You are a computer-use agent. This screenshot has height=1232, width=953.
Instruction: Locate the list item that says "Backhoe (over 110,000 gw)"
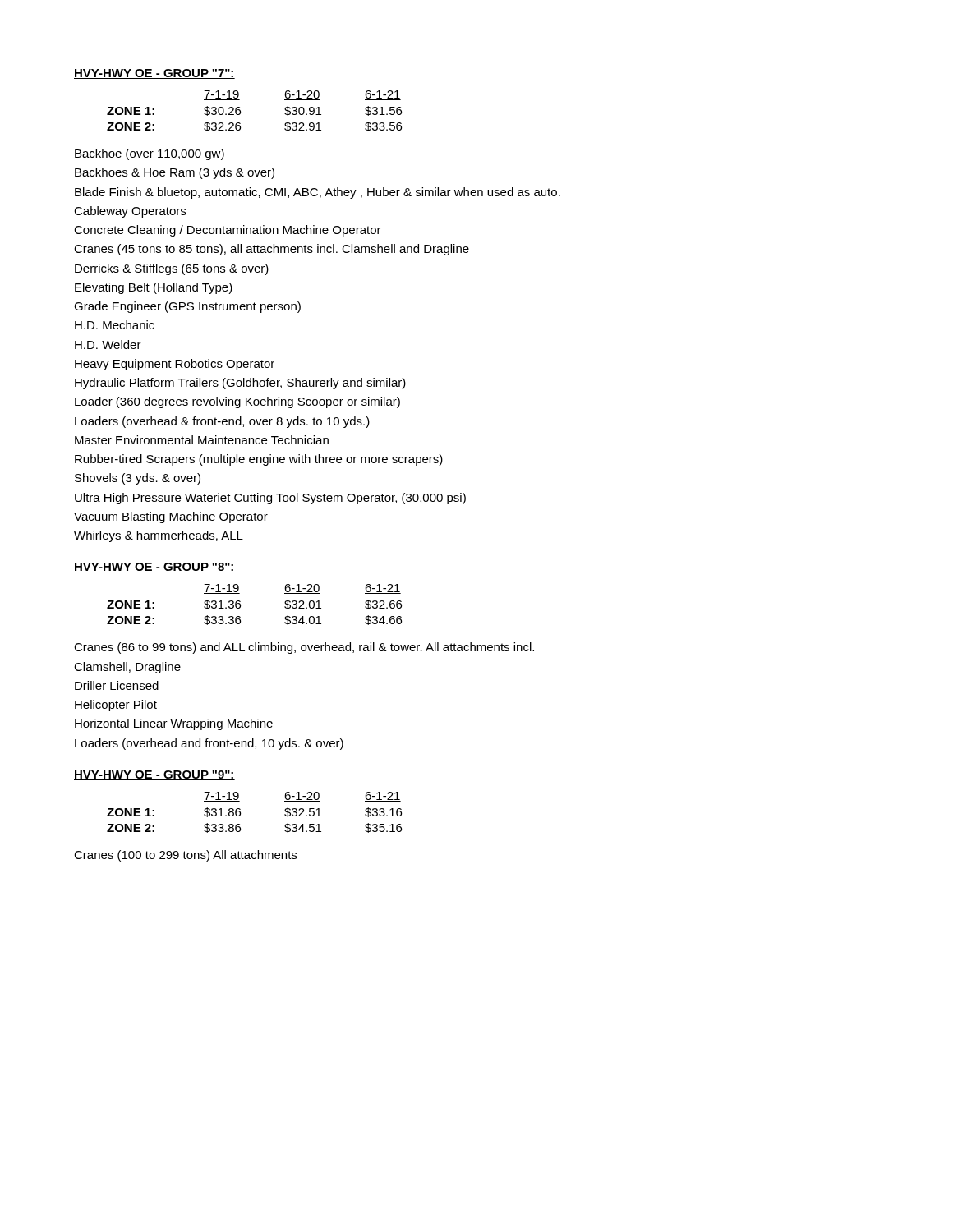click(x=149, y=153)
